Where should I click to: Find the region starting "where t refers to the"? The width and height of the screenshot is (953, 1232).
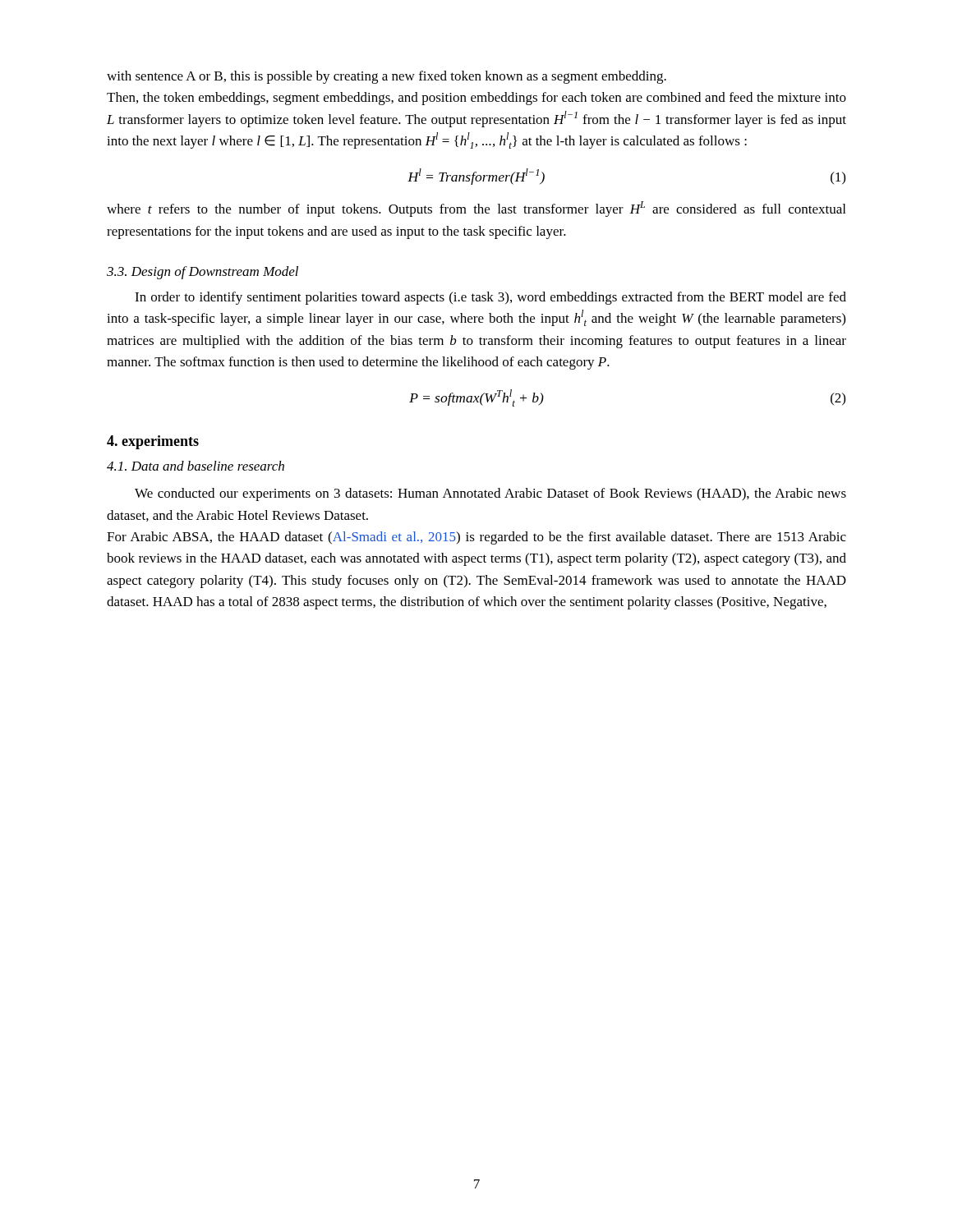(x=476, y=219)
